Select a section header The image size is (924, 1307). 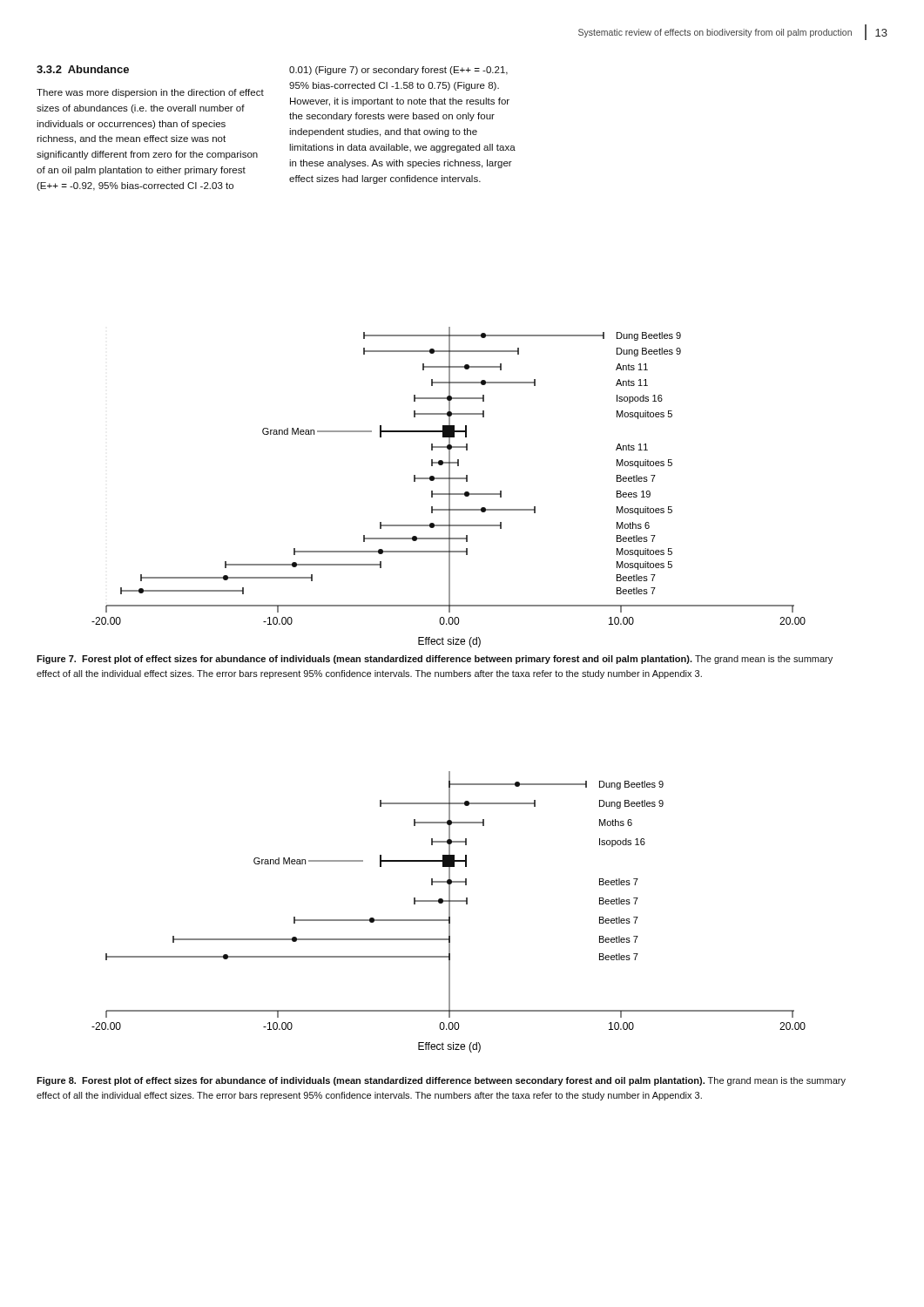pos(83,69)
